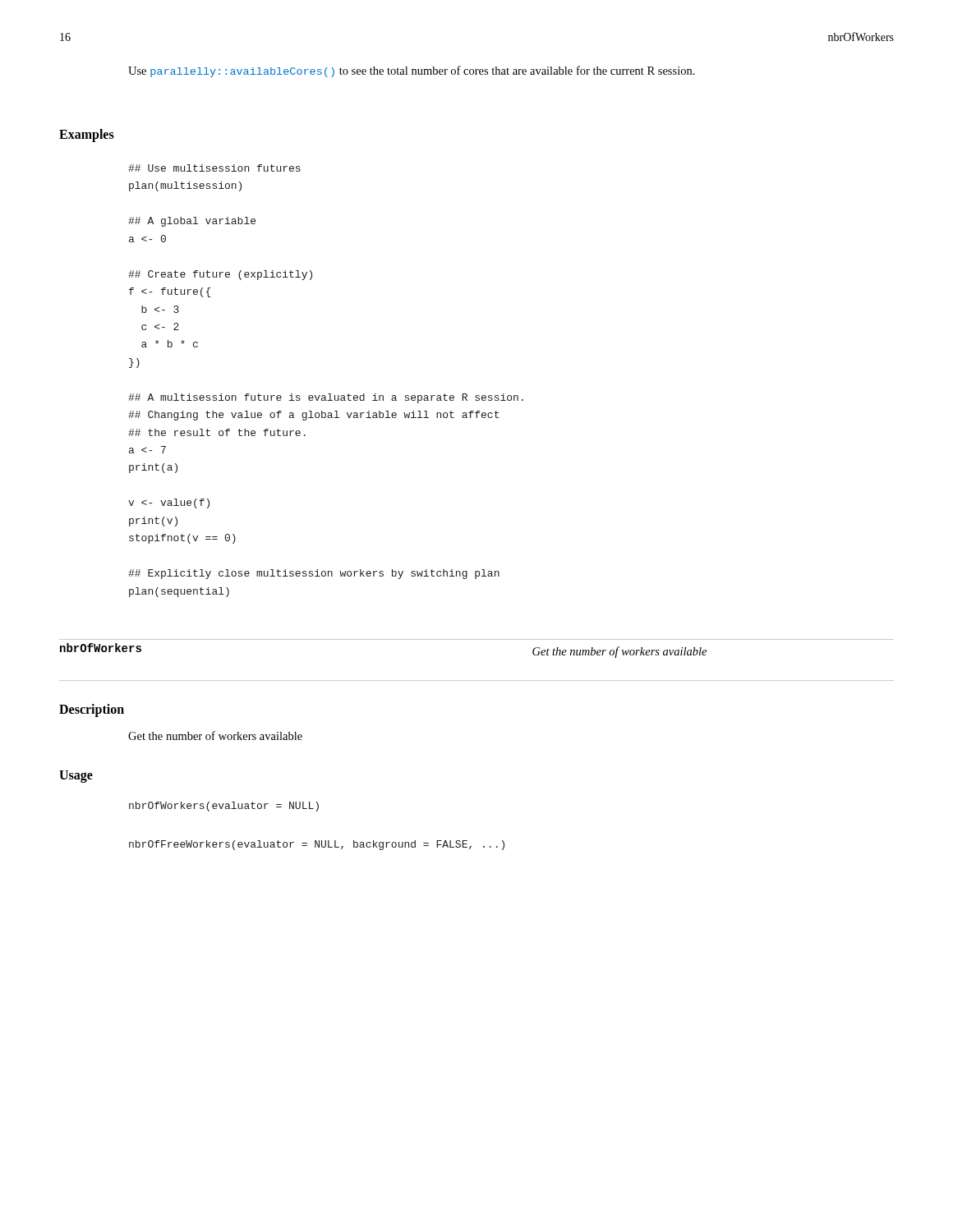Image resolution: width=953 pixels, height=1232 pixels.
Task: Where is the passage that starts "Use multisession futures plan(multisession) ##"?
Action: tap(214, 168)
